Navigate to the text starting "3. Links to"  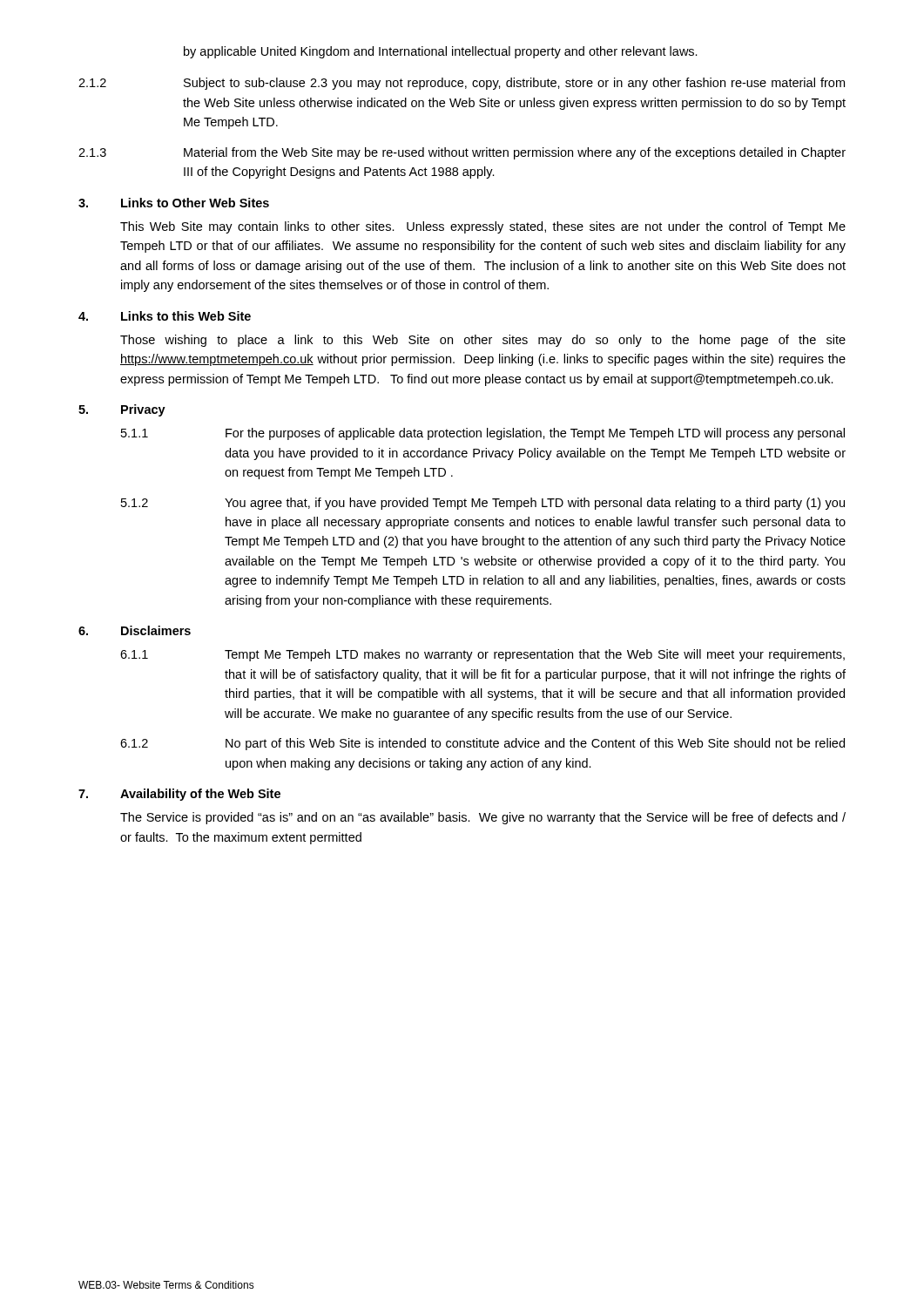174,203
